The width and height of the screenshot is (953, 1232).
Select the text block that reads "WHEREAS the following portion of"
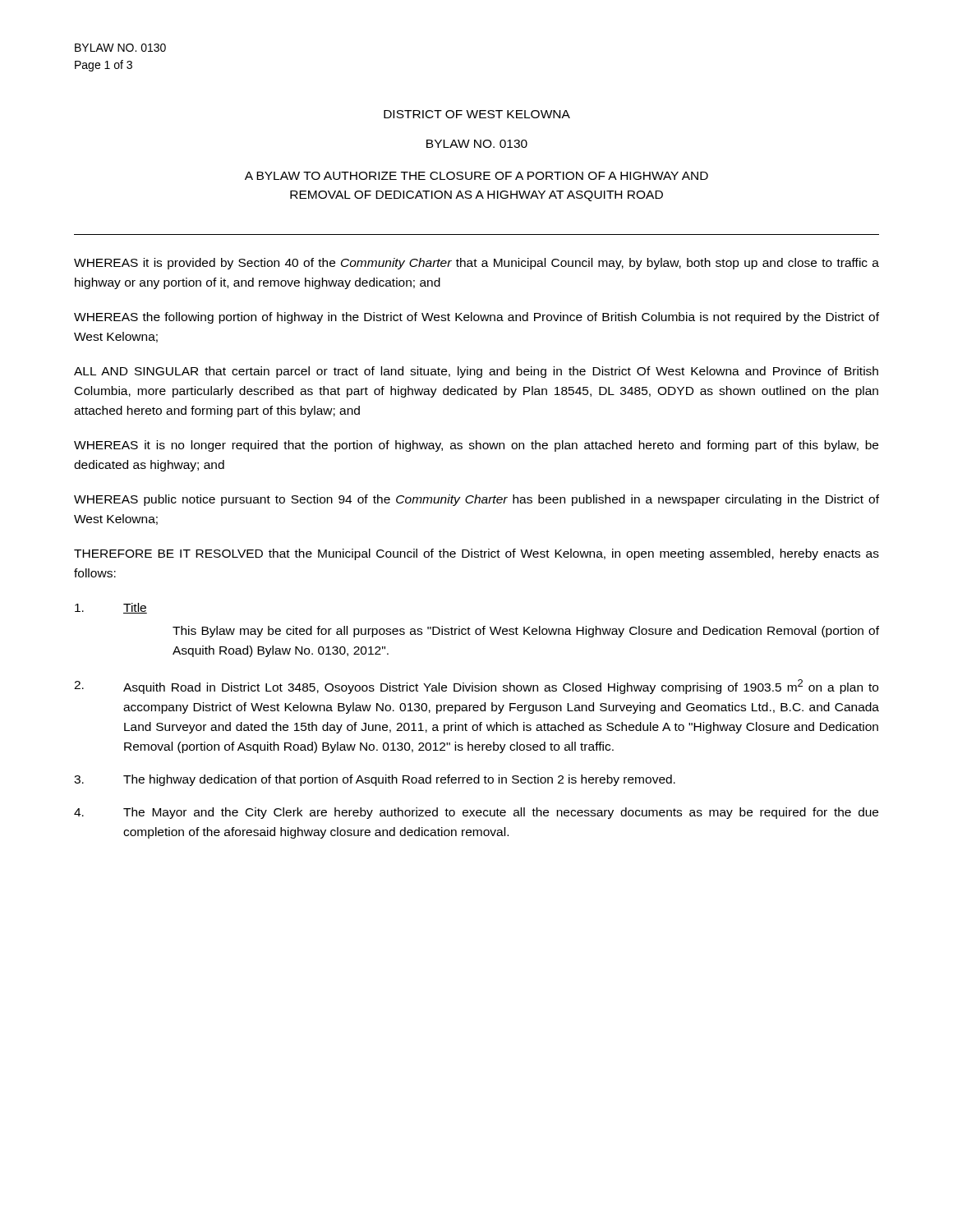(476, 326)
